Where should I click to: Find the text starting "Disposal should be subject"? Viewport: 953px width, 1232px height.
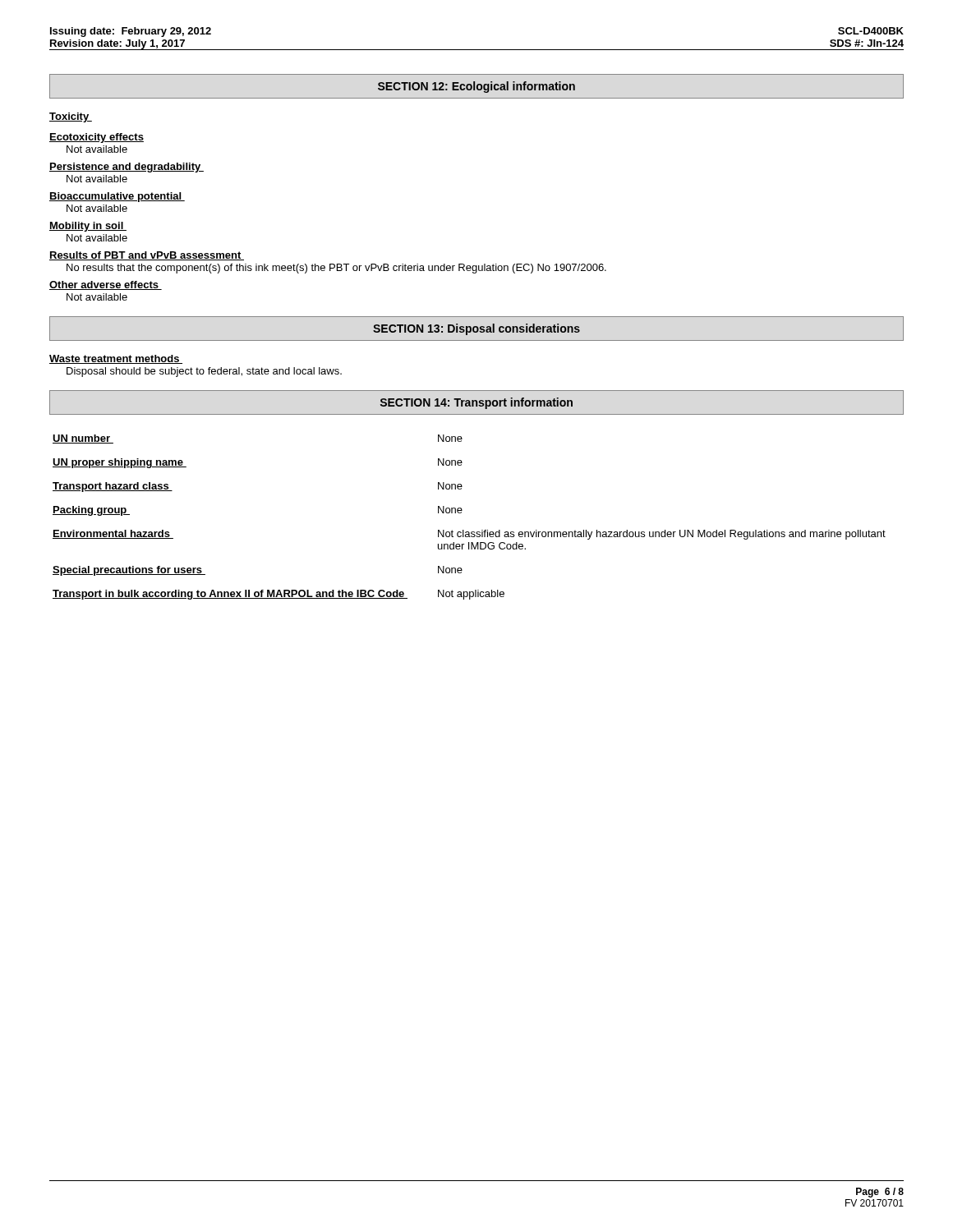click(204, 371)
